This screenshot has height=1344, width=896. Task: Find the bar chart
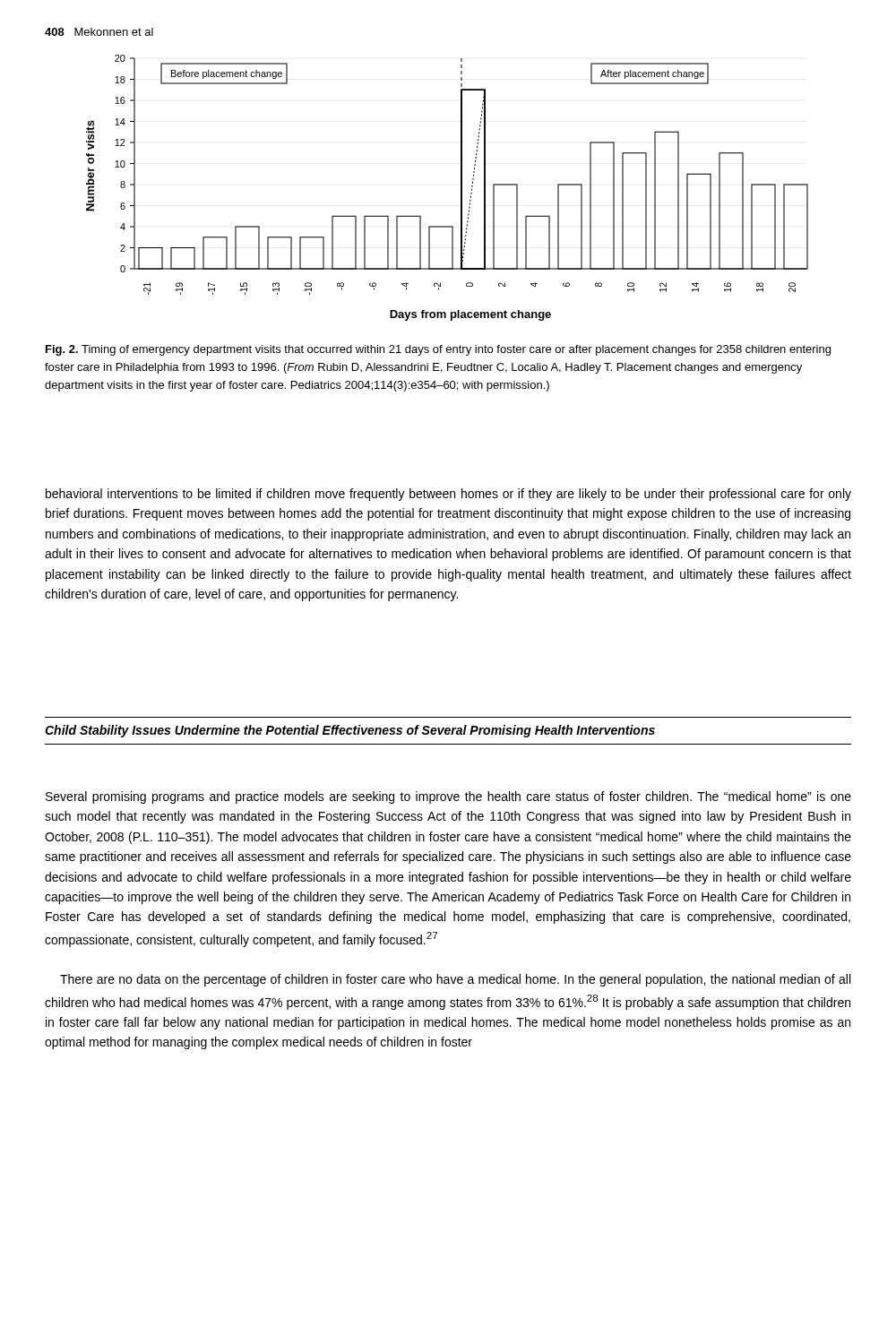448,188
